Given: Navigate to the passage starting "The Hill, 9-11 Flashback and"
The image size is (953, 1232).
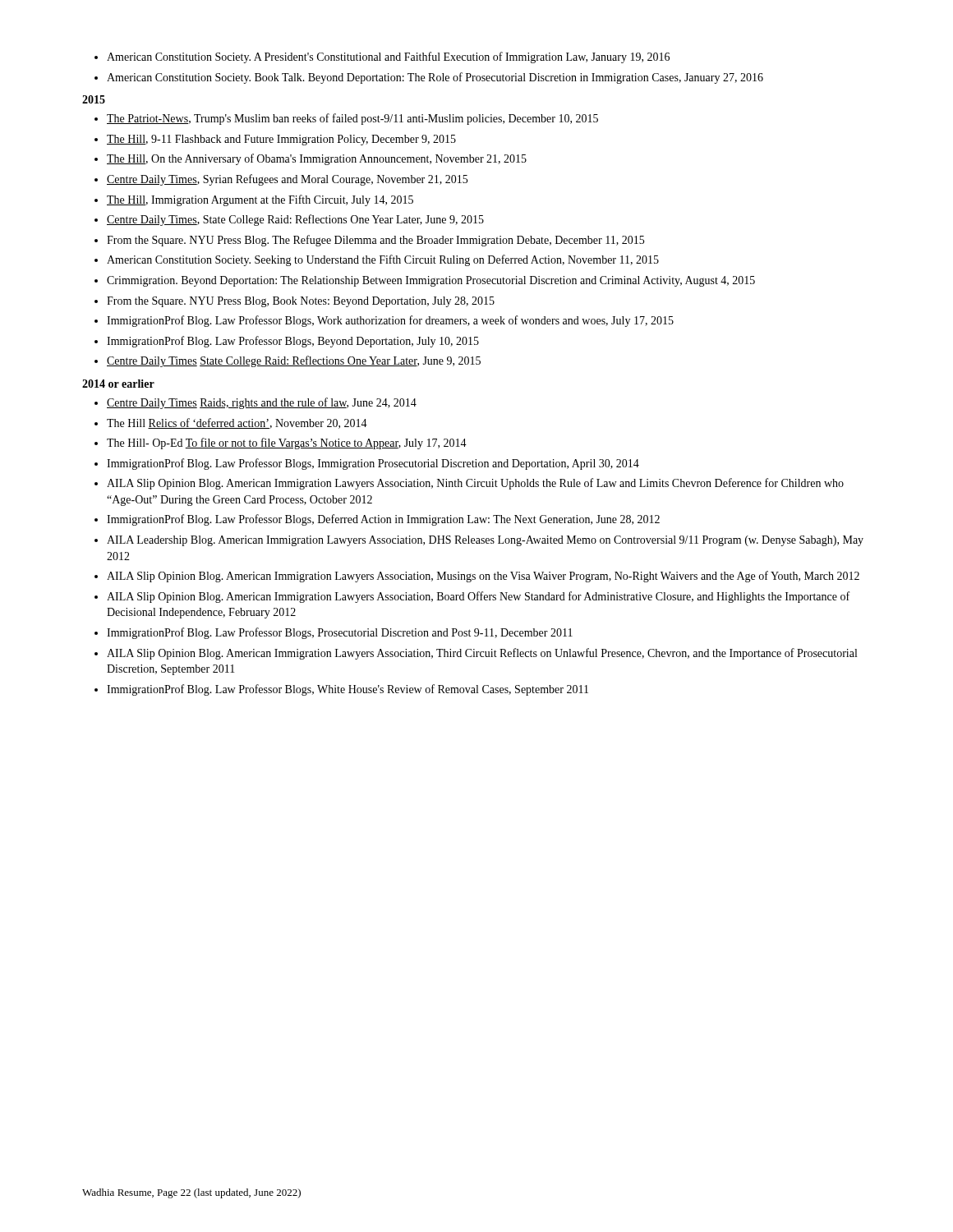Looking at the screenshot, I should point(281,140).
